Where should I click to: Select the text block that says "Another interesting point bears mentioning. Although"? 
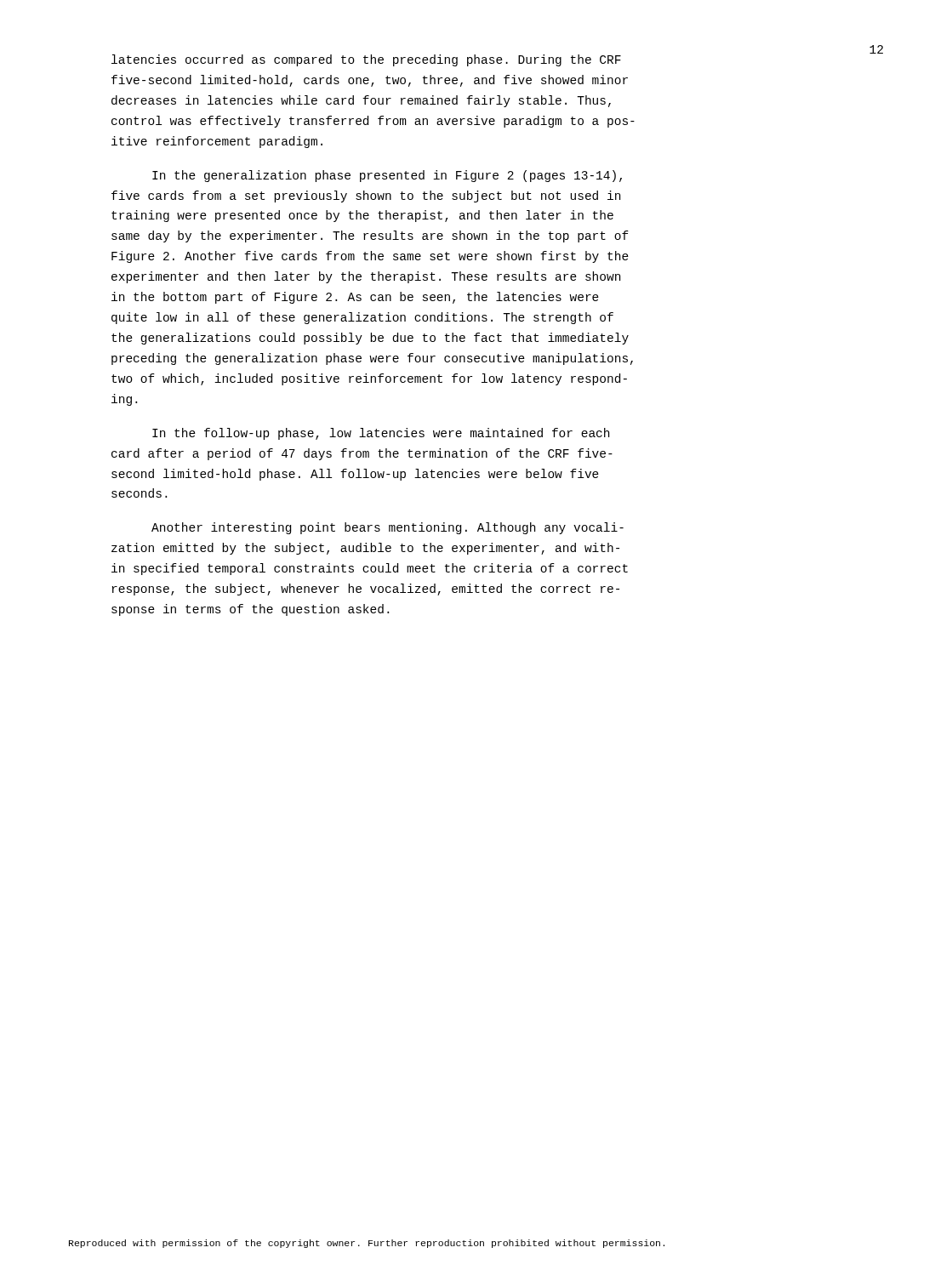pyautogui.click(x=370, y=569)
